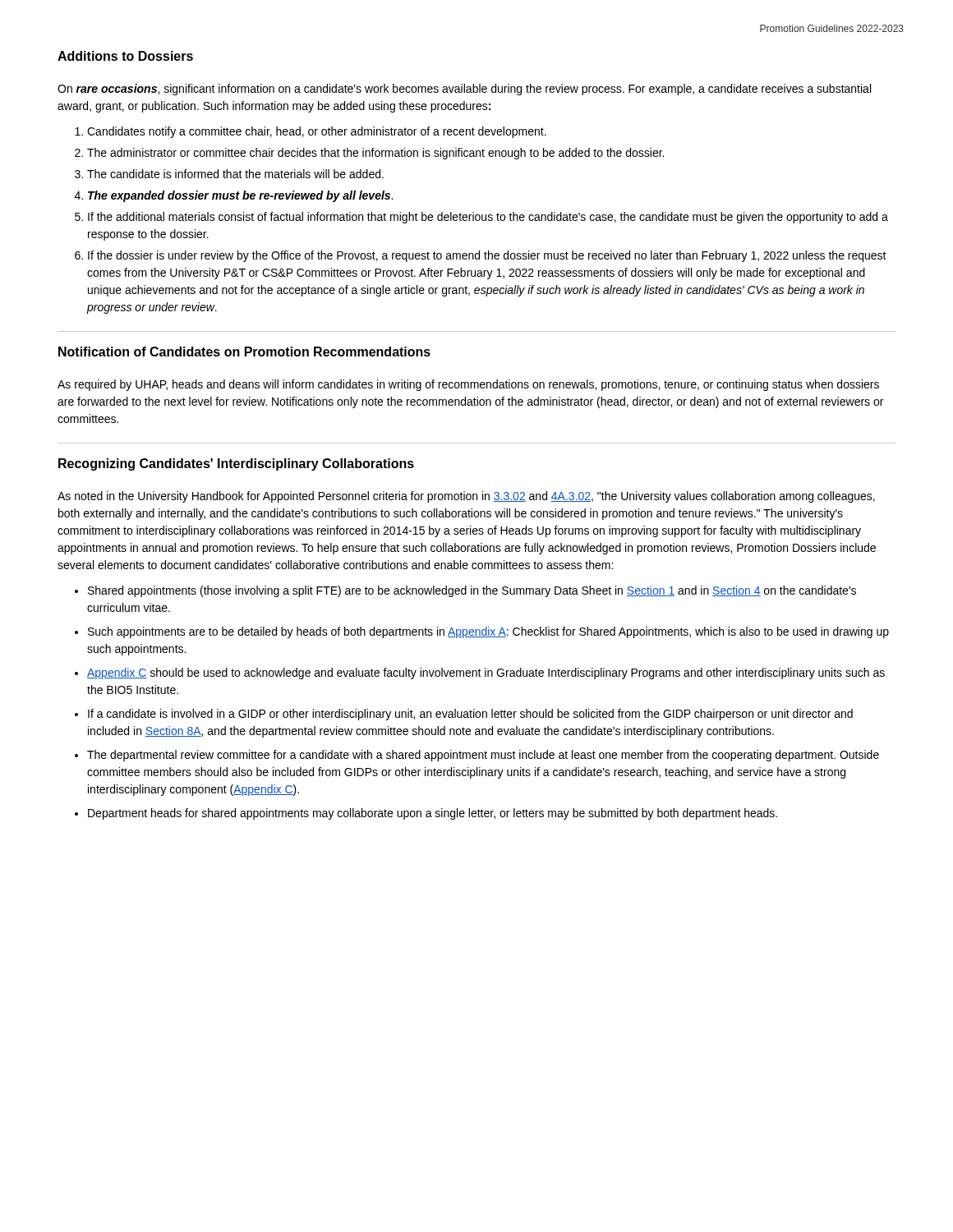Click on the passage starting "If a candidate is involved in a GIDP"
The image size is (953, 1232).
tap(491, 723)
